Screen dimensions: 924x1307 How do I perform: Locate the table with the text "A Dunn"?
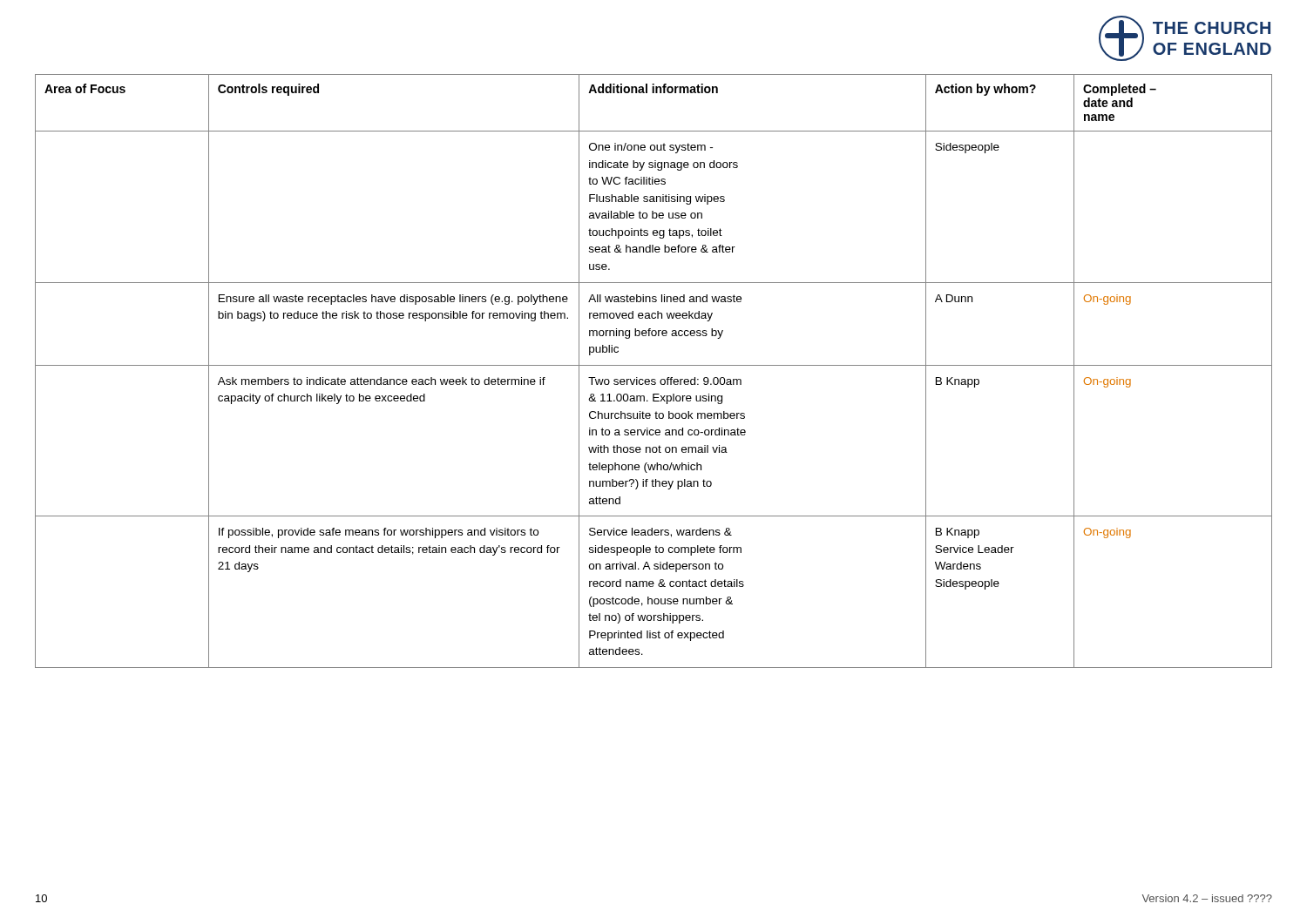coord(654,371)
